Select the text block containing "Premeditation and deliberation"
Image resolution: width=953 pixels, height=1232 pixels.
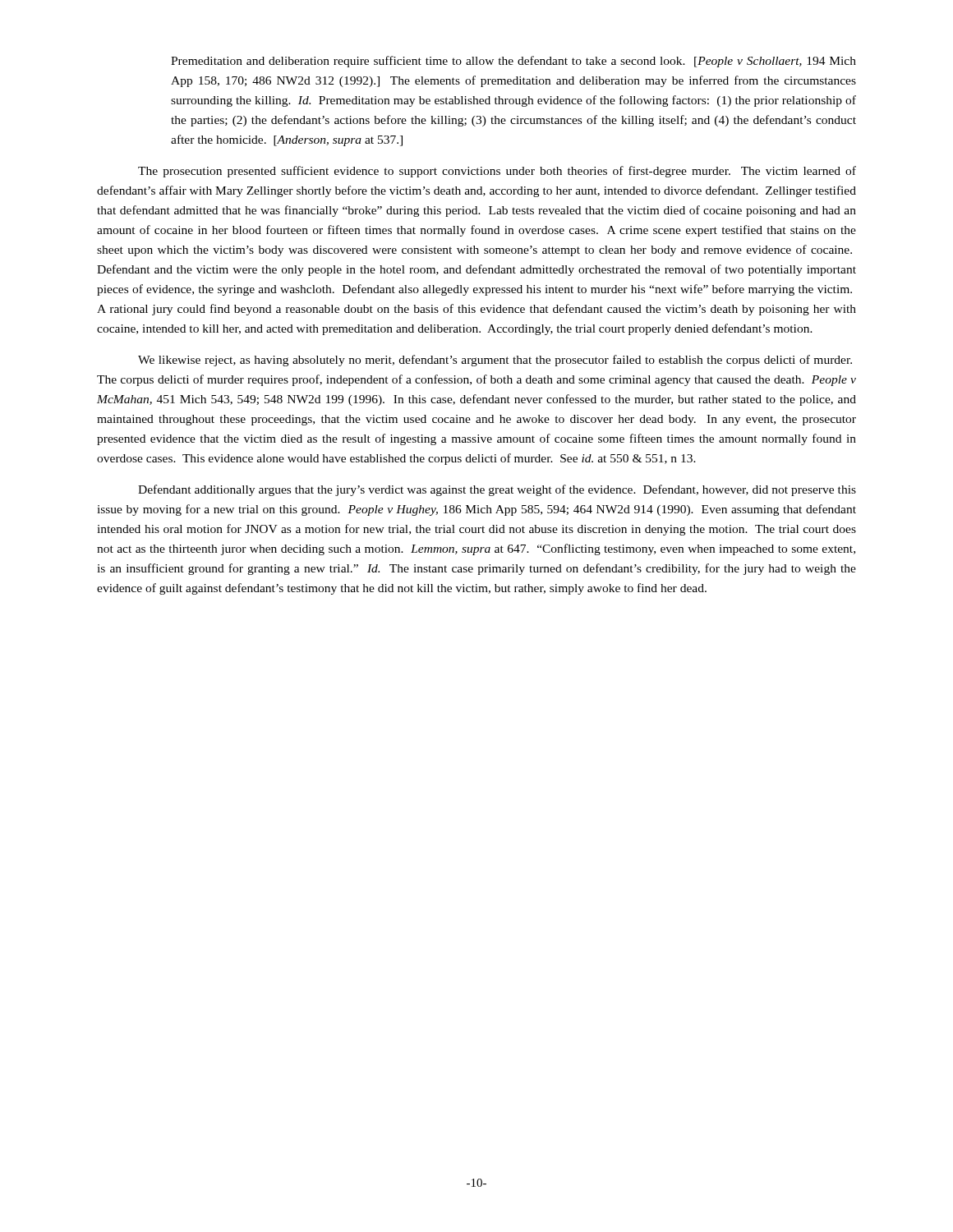(x=513, y=100)
